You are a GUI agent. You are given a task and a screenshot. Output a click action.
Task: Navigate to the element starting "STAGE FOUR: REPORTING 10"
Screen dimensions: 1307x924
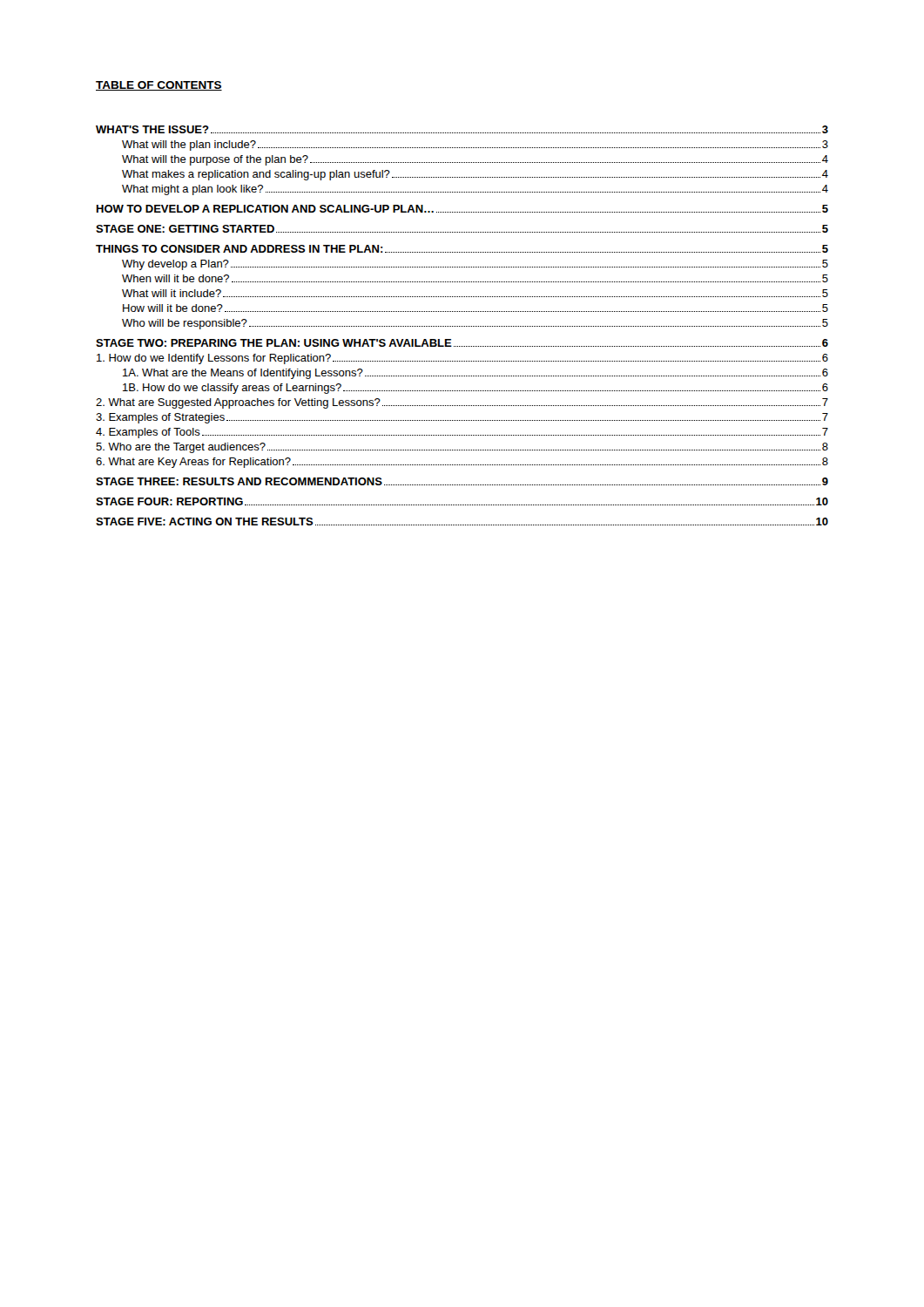(462, 501)
